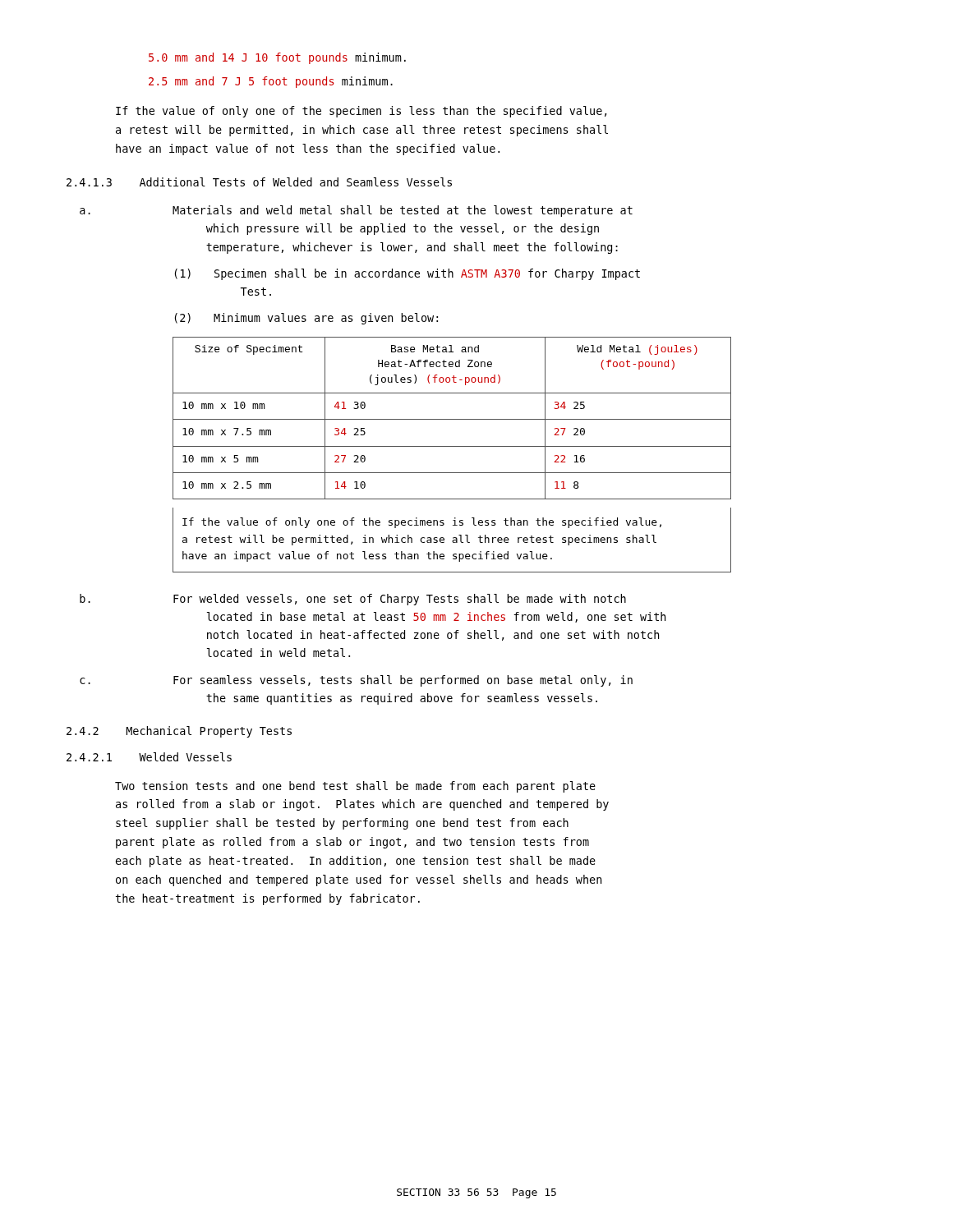Image resolution: width=953 pixels, height=1232 pixels.
Task: Click on the element starting "2.4.1.3 Additional Tests"
Action: click(x=259, y=182)
